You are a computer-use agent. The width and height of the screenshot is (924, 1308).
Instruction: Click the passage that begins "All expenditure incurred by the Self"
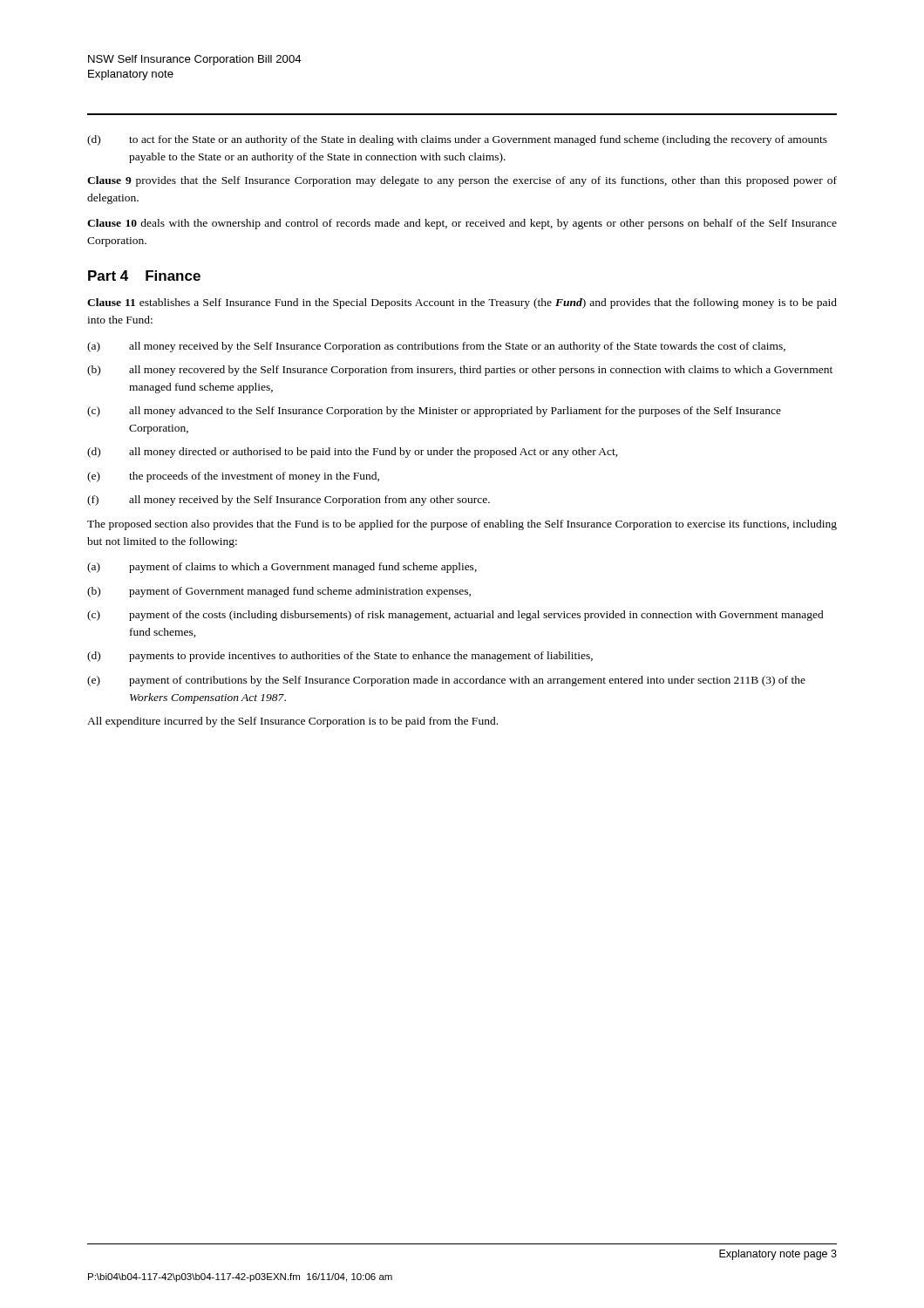click(293, 721)
